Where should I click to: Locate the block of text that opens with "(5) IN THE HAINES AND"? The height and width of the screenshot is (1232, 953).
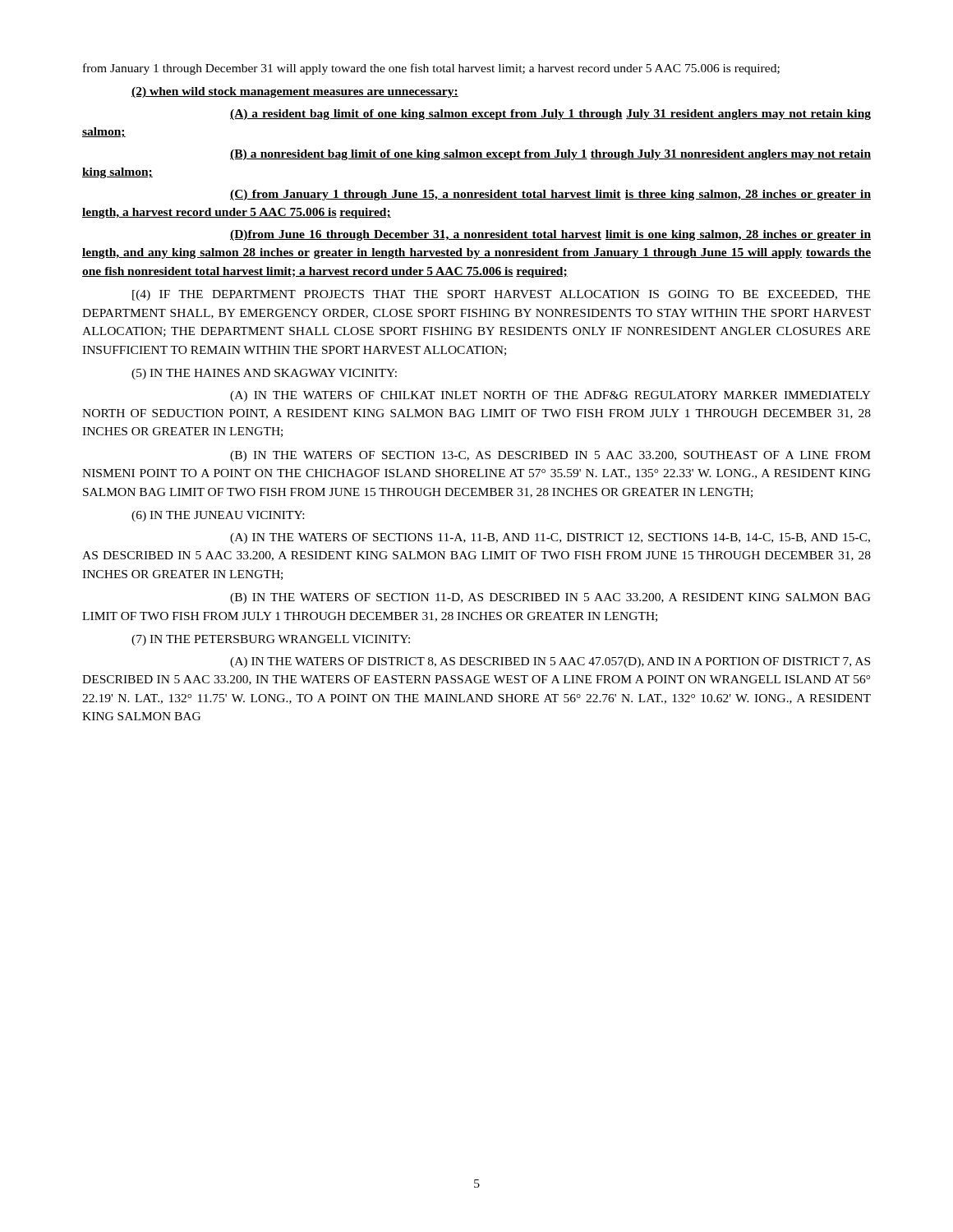click(264, 374)
